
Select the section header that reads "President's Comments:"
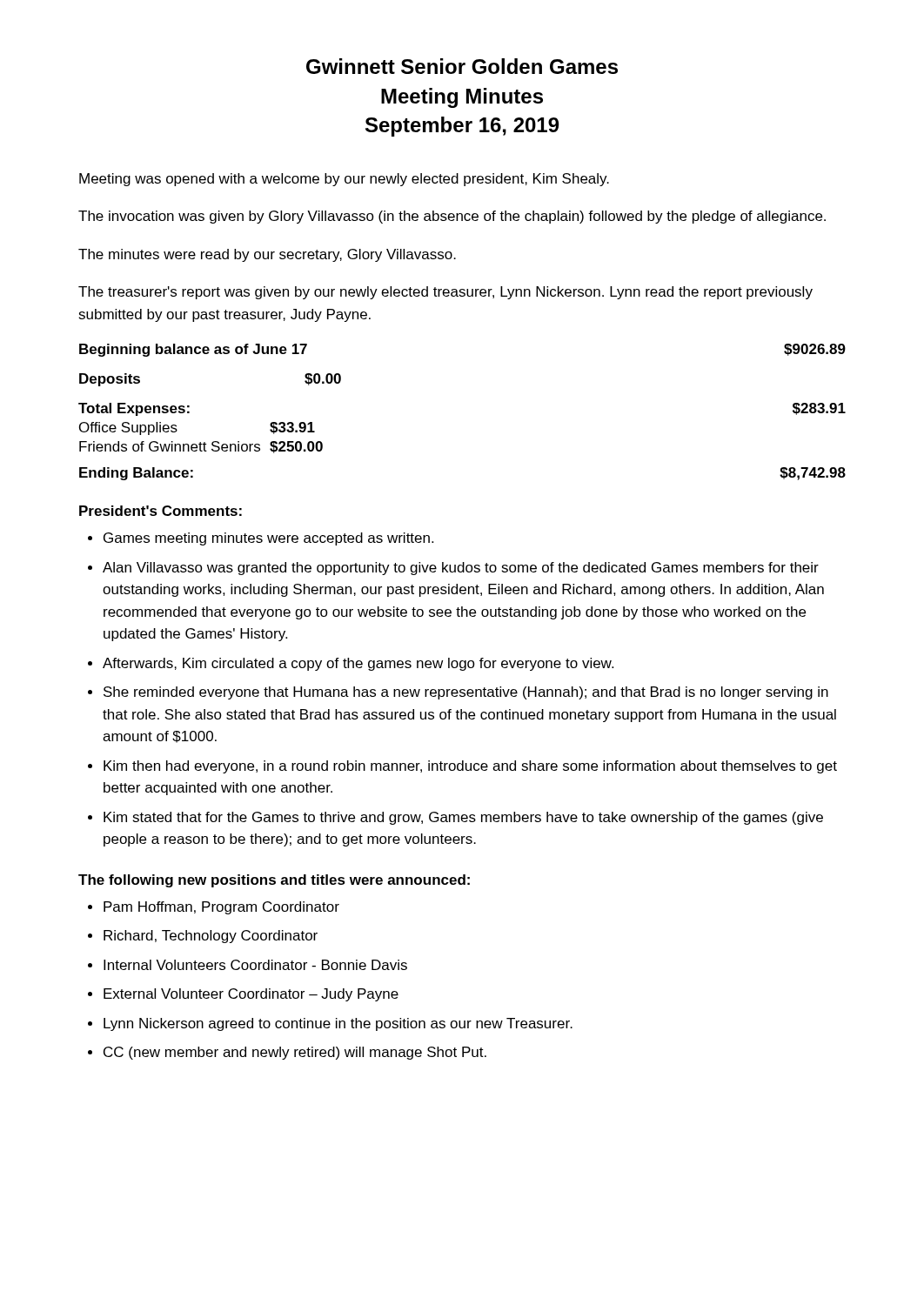click(161, 511)
